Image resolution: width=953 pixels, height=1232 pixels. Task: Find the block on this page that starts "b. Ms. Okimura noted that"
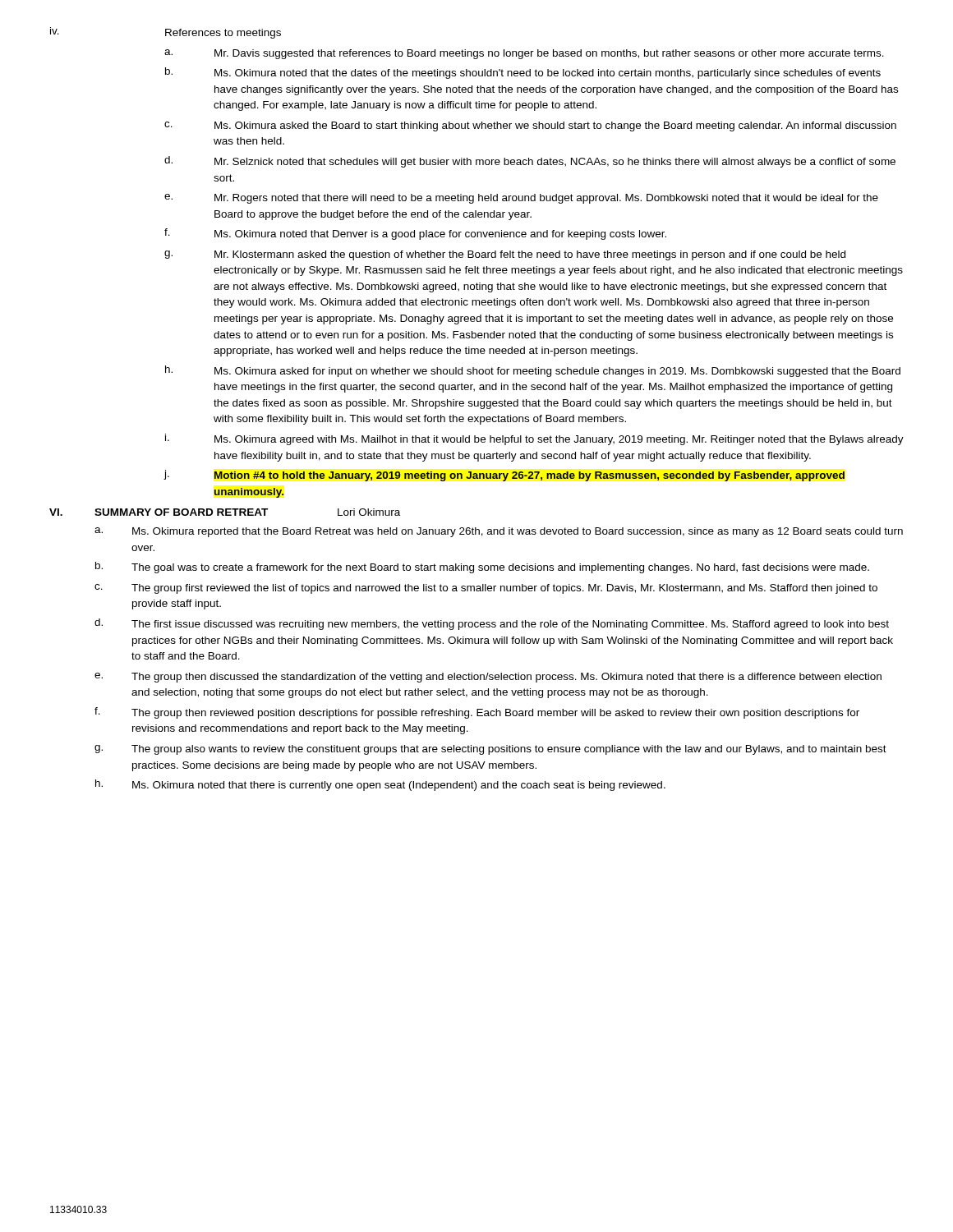coord(534,89)
